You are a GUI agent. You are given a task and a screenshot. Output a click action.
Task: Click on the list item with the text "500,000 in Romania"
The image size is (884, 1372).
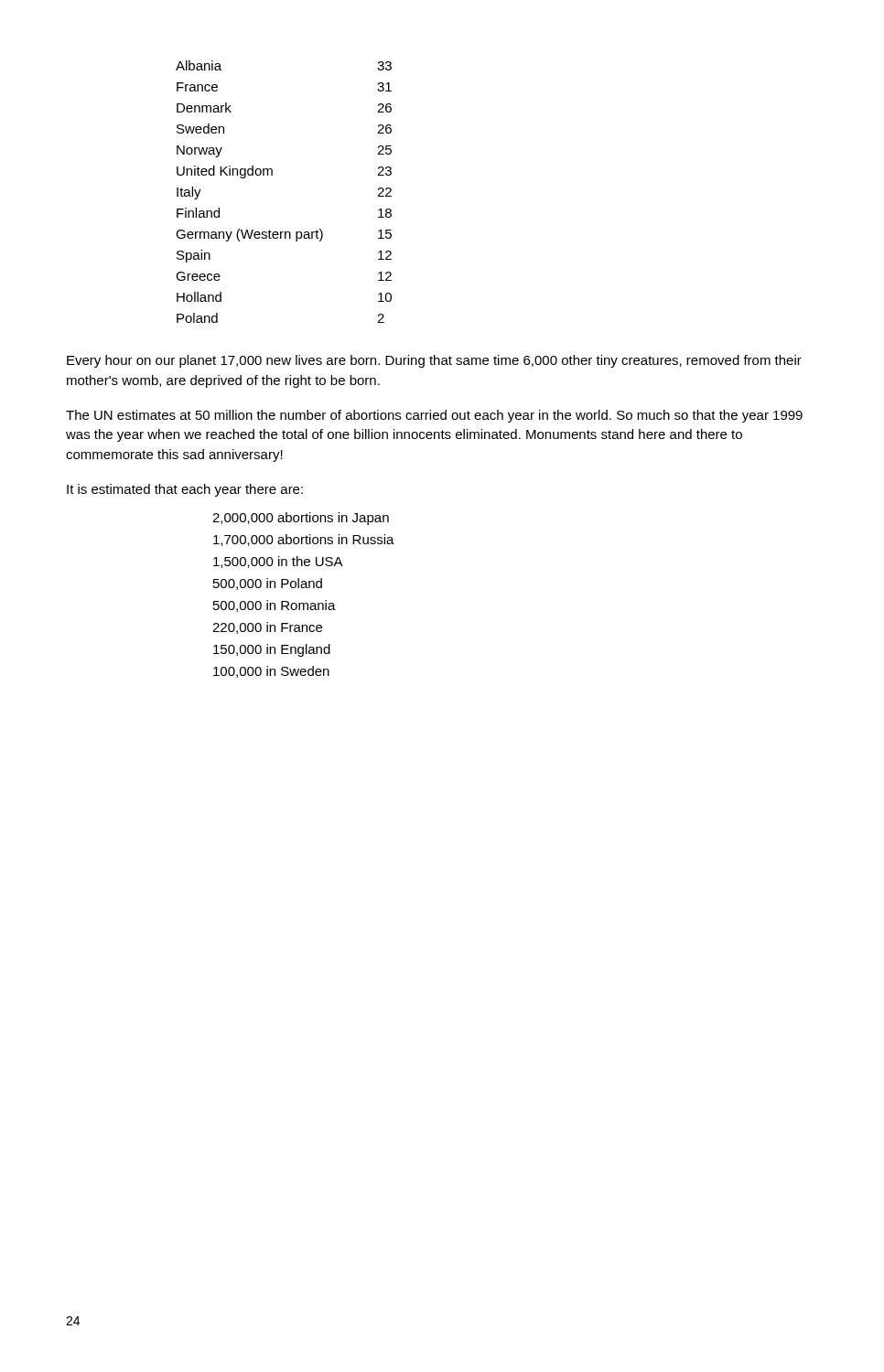pyautogui.click(x=274, y=605)
